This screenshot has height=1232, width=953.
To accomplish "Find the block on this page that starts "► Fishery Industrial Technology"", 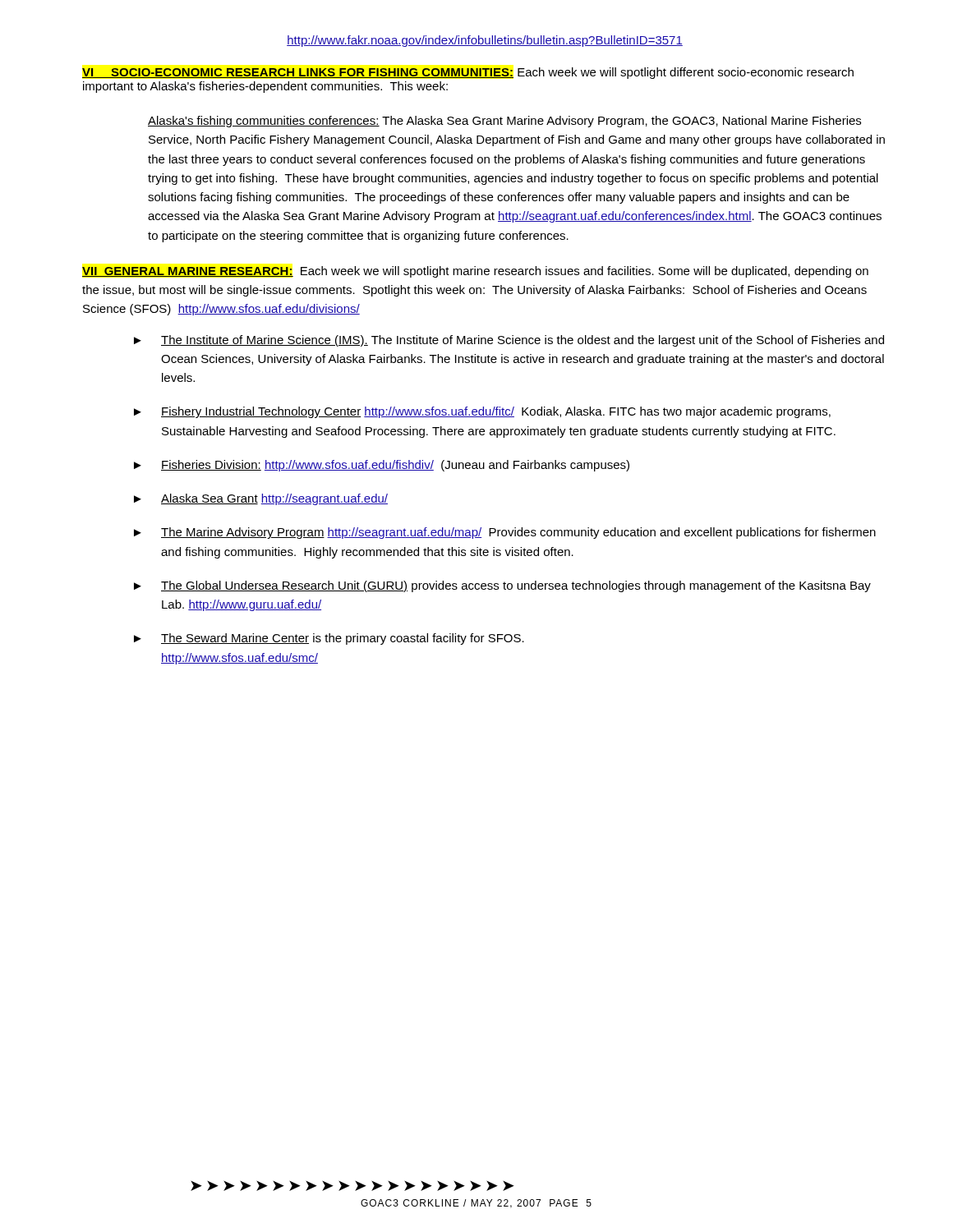I will pos(509,421).
